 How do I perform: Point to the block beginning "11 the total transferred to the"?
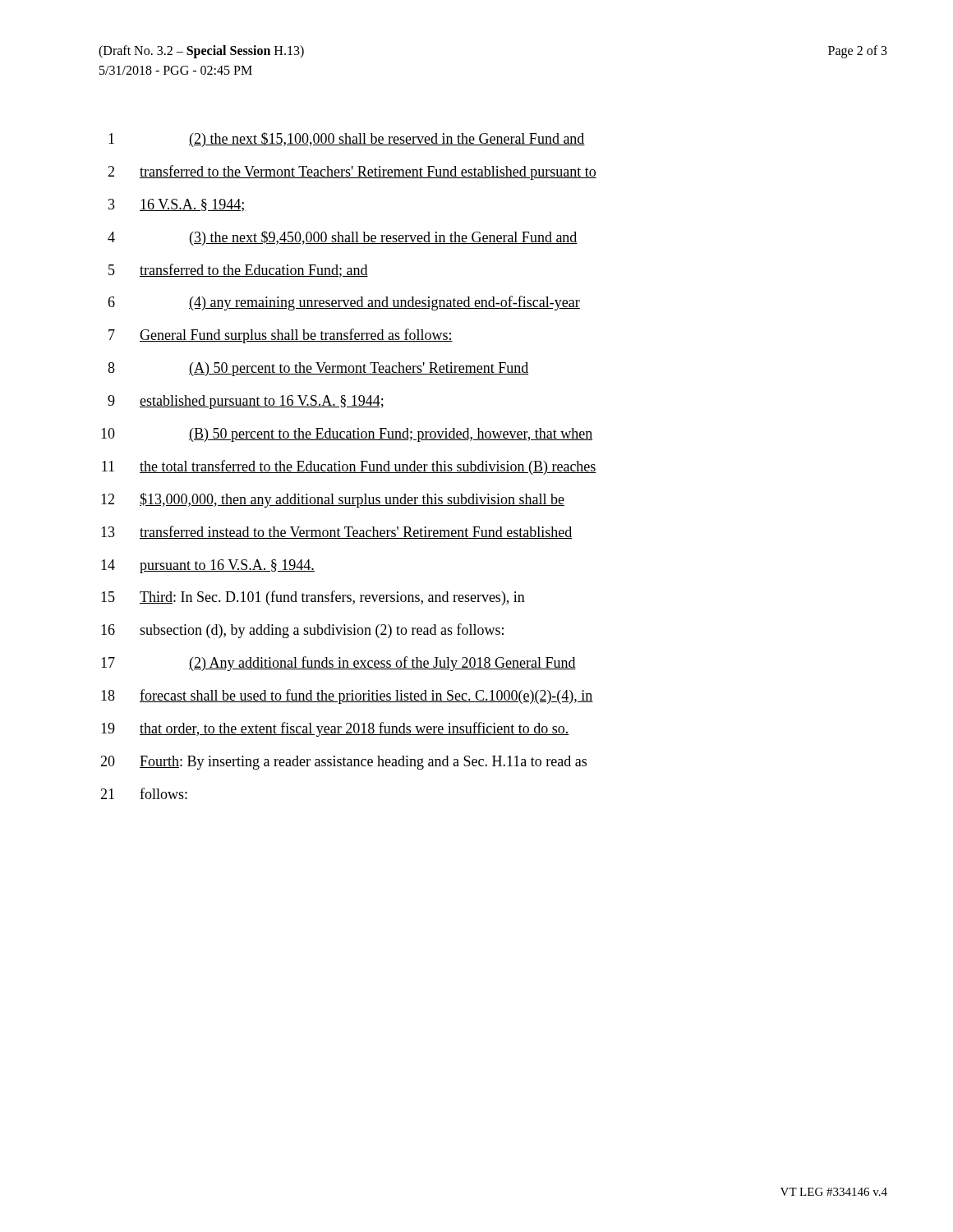click(x=476, y=467)
